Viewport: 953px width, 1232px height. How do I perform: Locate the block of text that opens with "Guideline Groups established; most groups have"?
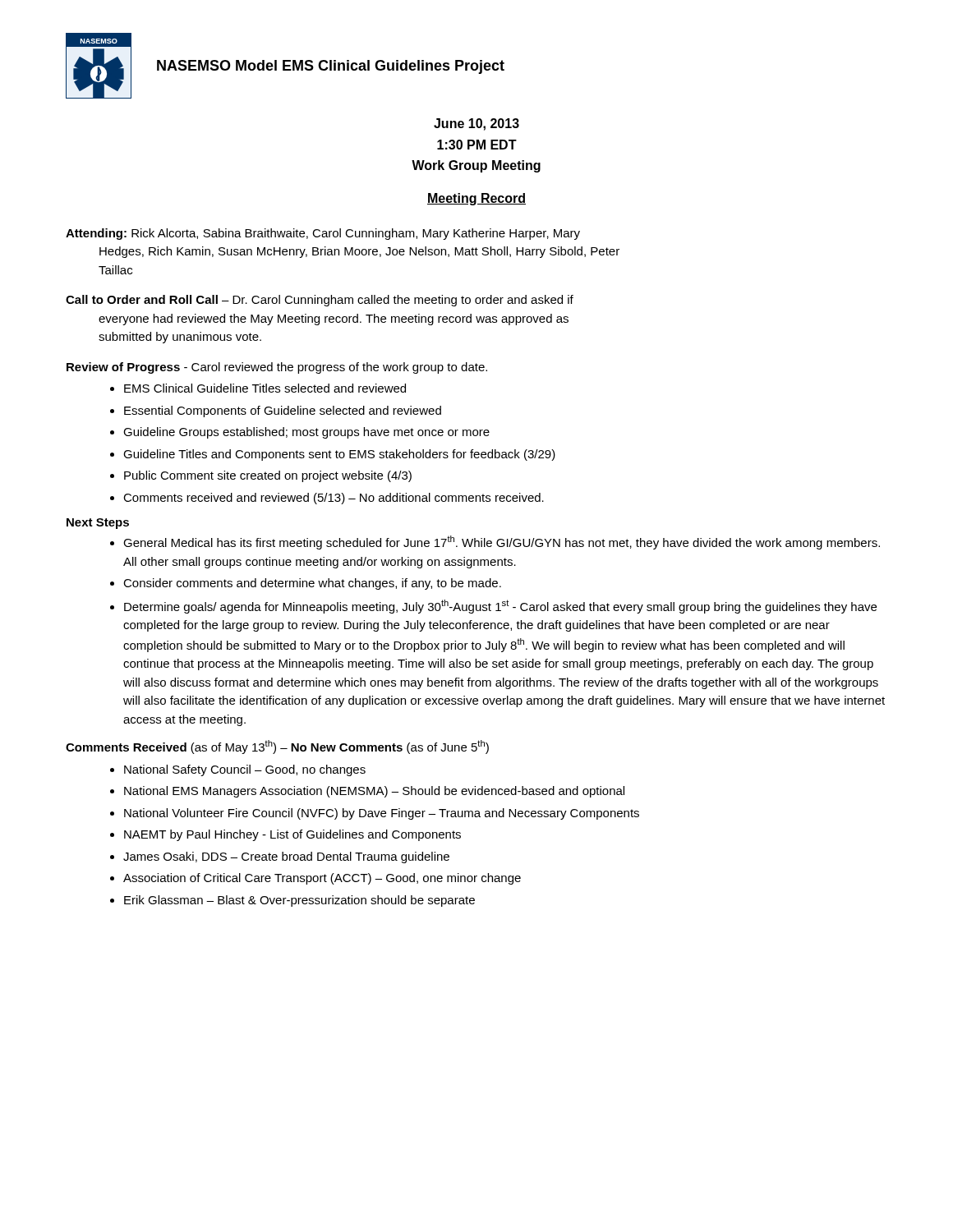tap(493, 432)
